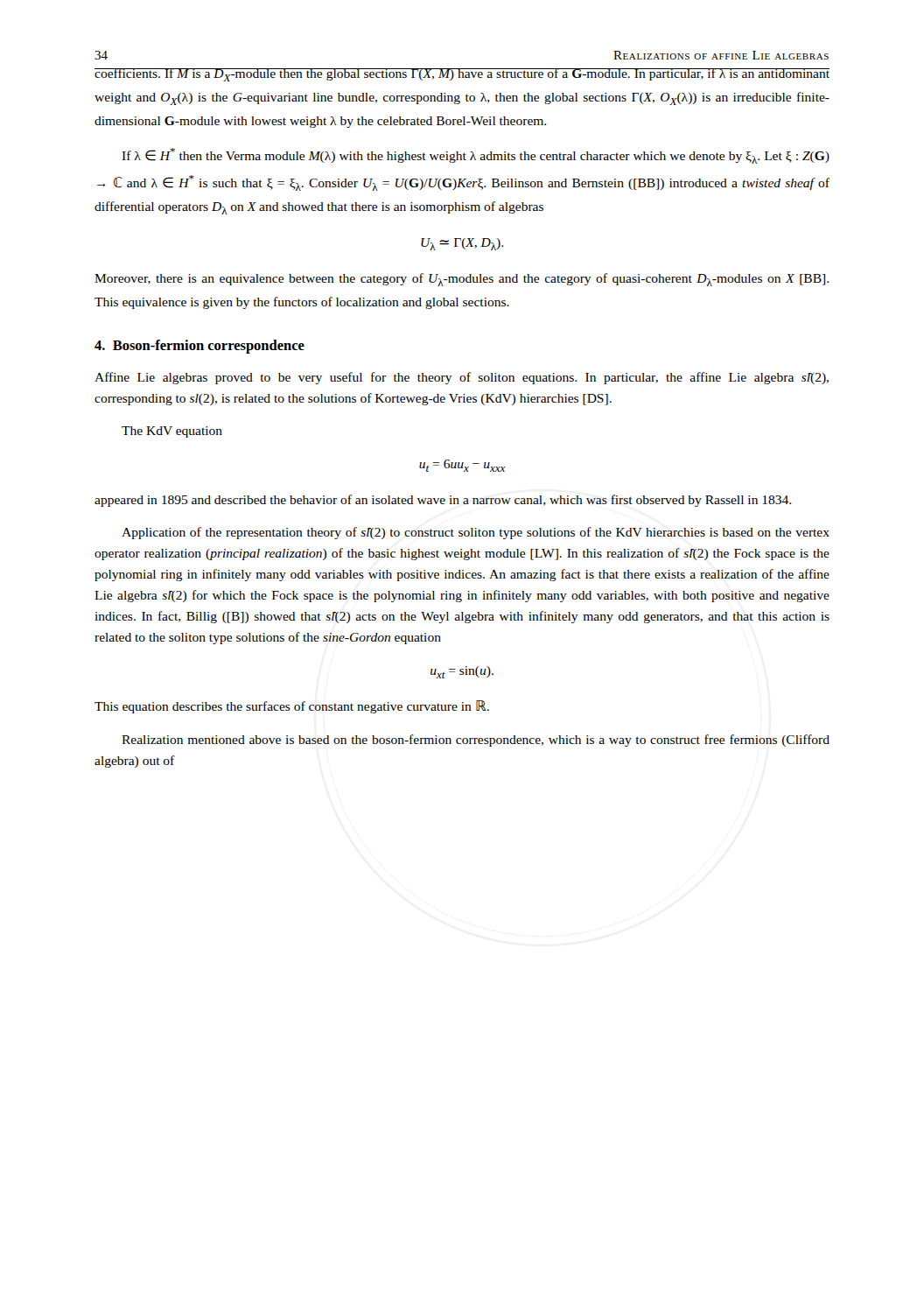Find the element starting "The KdV equation"

pyautogui.click(x=172, y=432)
